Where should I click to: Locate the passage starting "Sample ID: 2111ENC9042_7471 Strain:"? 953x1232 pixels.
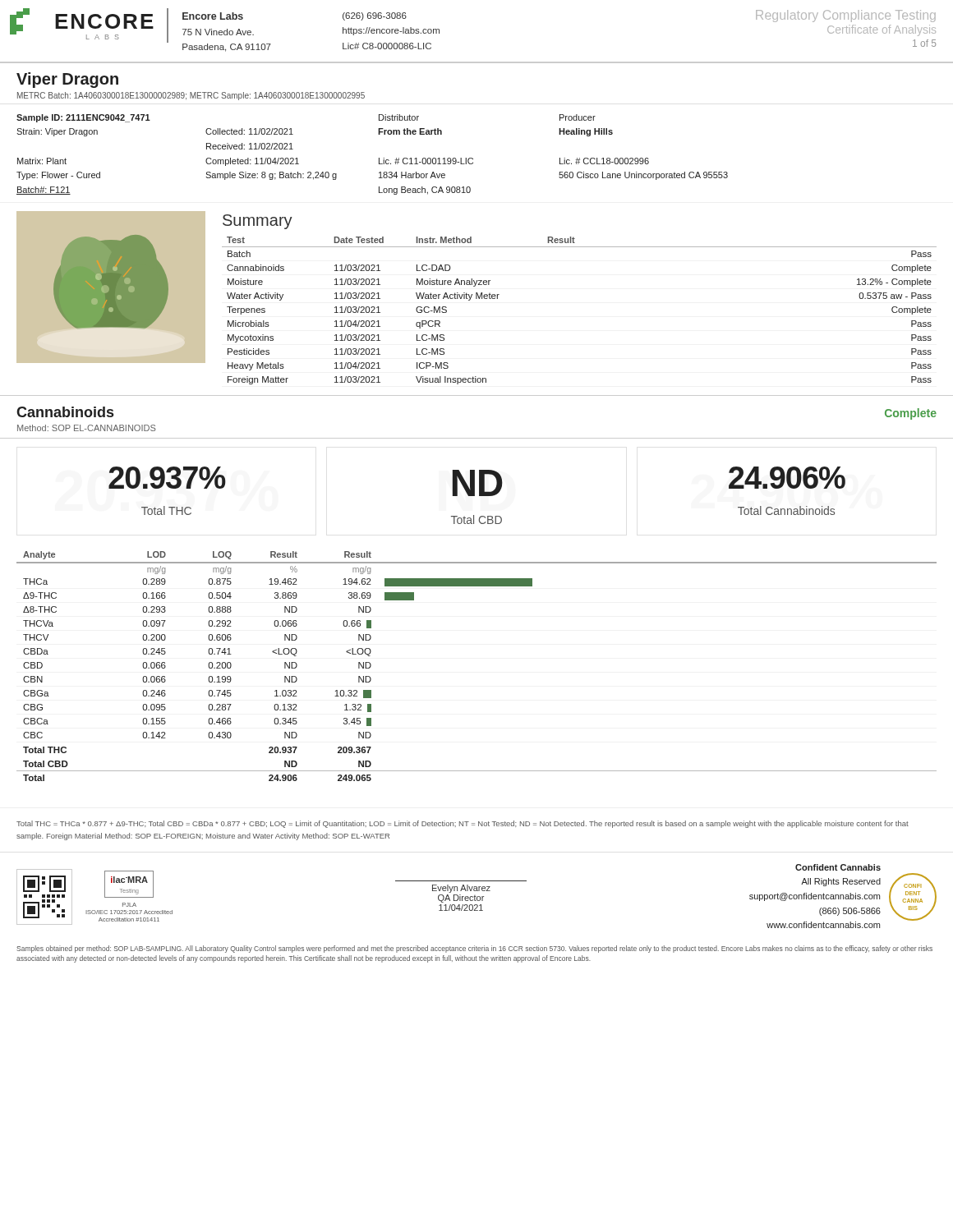click(x=83, y=118)
